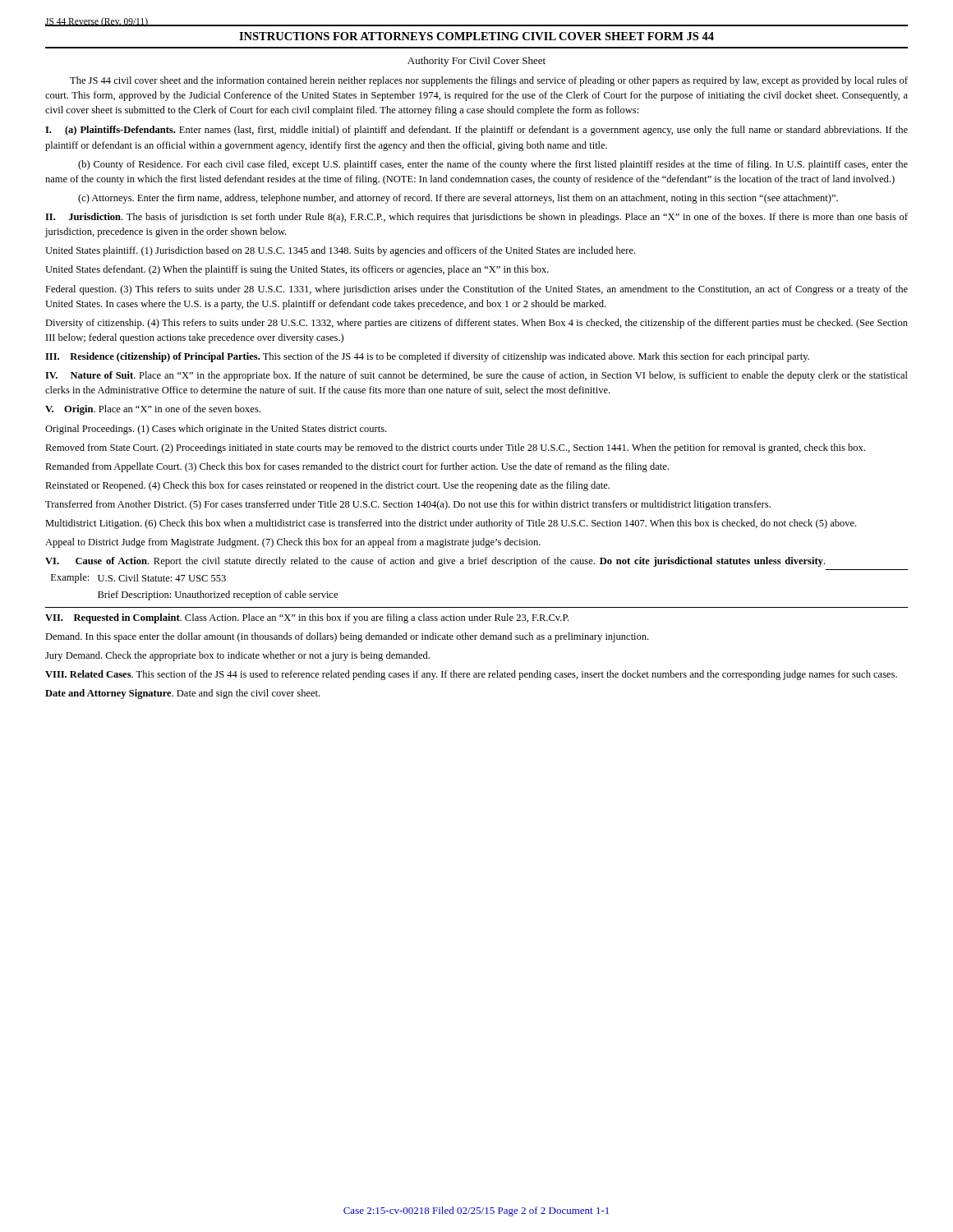The height and width of the screenshot is (1232, 953).
Task: Navigate to the text starting "INSTRUCTIONS FOR ATTORNEYS COMPLETING CIVIL"
Action: click(476, 36)
